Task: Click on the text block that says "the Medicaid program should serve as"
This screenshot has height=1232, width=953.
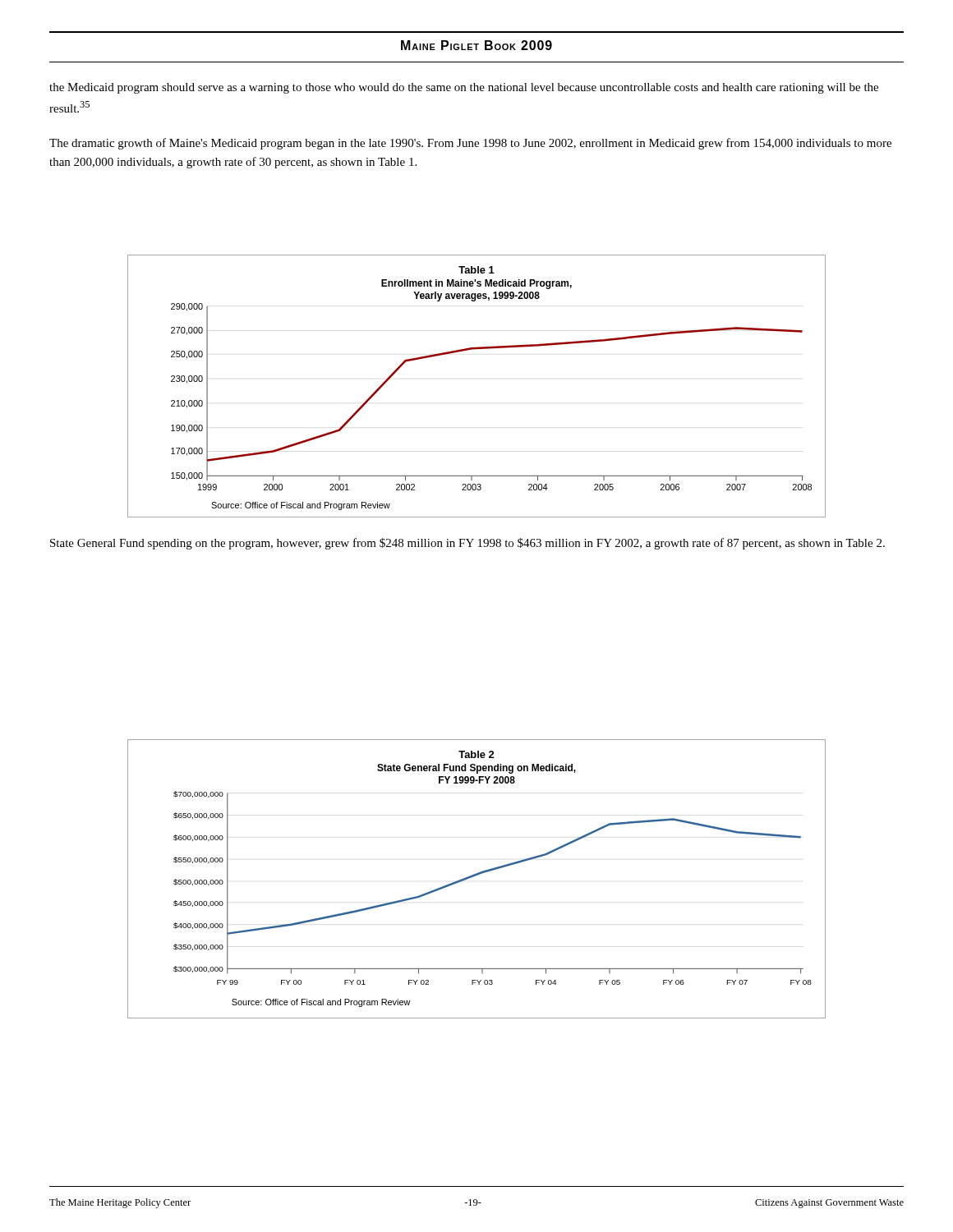Action: (x=464, y=98)
